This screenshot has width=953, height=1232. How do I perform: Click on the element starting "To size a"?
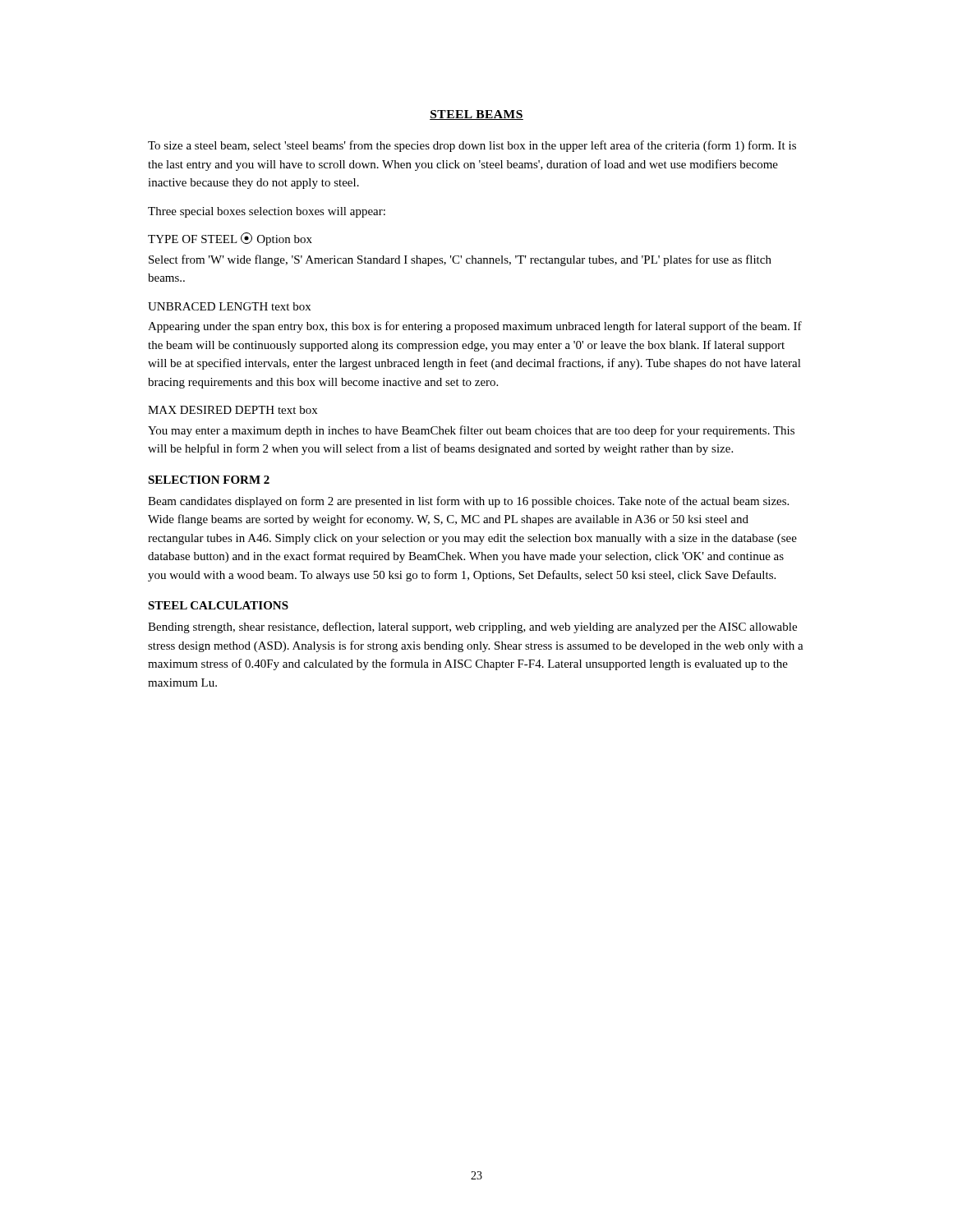(472, 164)
